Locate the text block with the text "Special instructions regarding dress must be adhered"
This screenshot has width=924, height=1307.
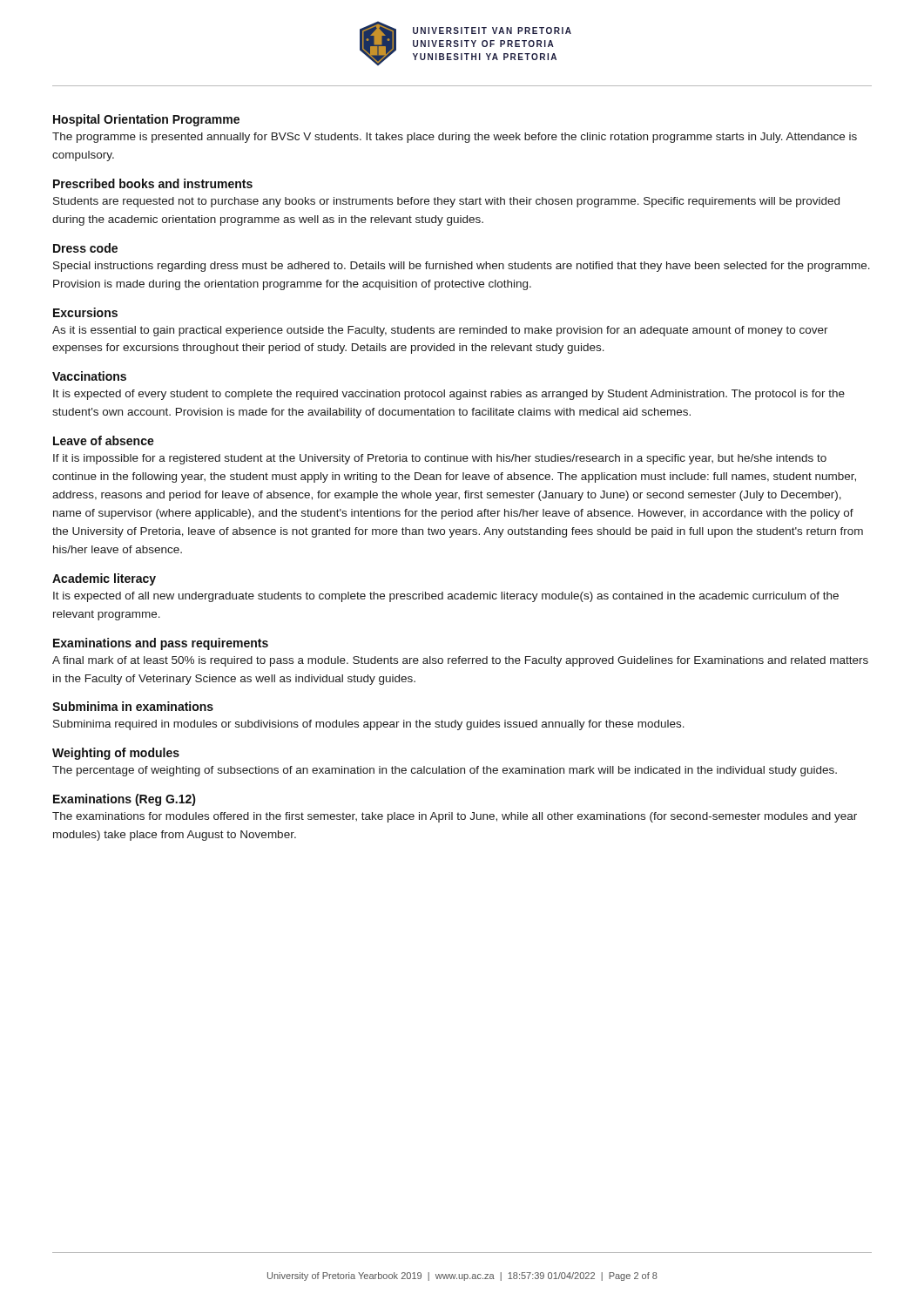[x=461, y=274]
